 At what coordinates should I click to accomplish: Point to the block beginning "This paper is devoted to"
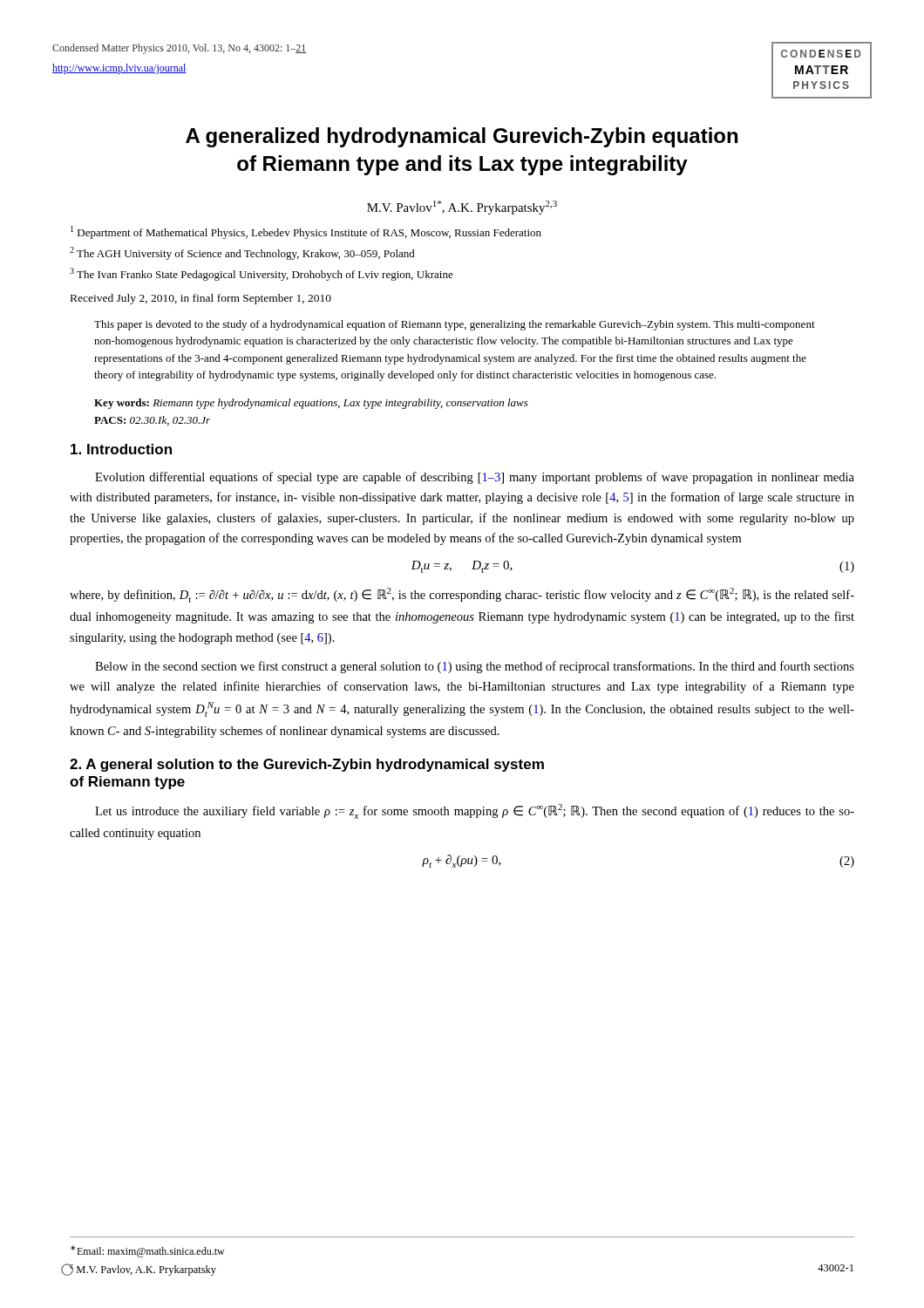[x=454, y=349]
